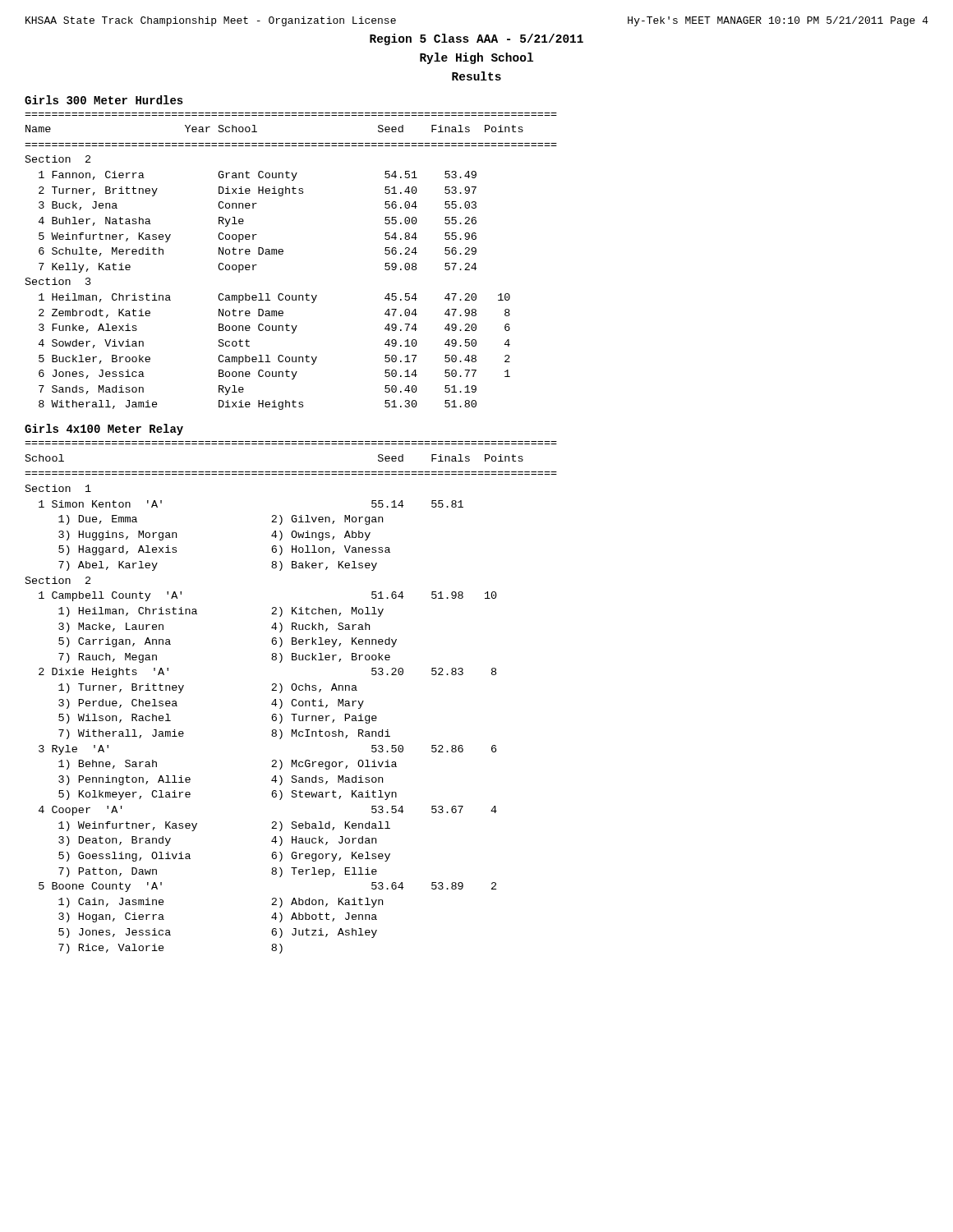Click on the table containing "================================================================================ School Seed Finals"
Screen dimensions: 1232x953
point(476,696)
